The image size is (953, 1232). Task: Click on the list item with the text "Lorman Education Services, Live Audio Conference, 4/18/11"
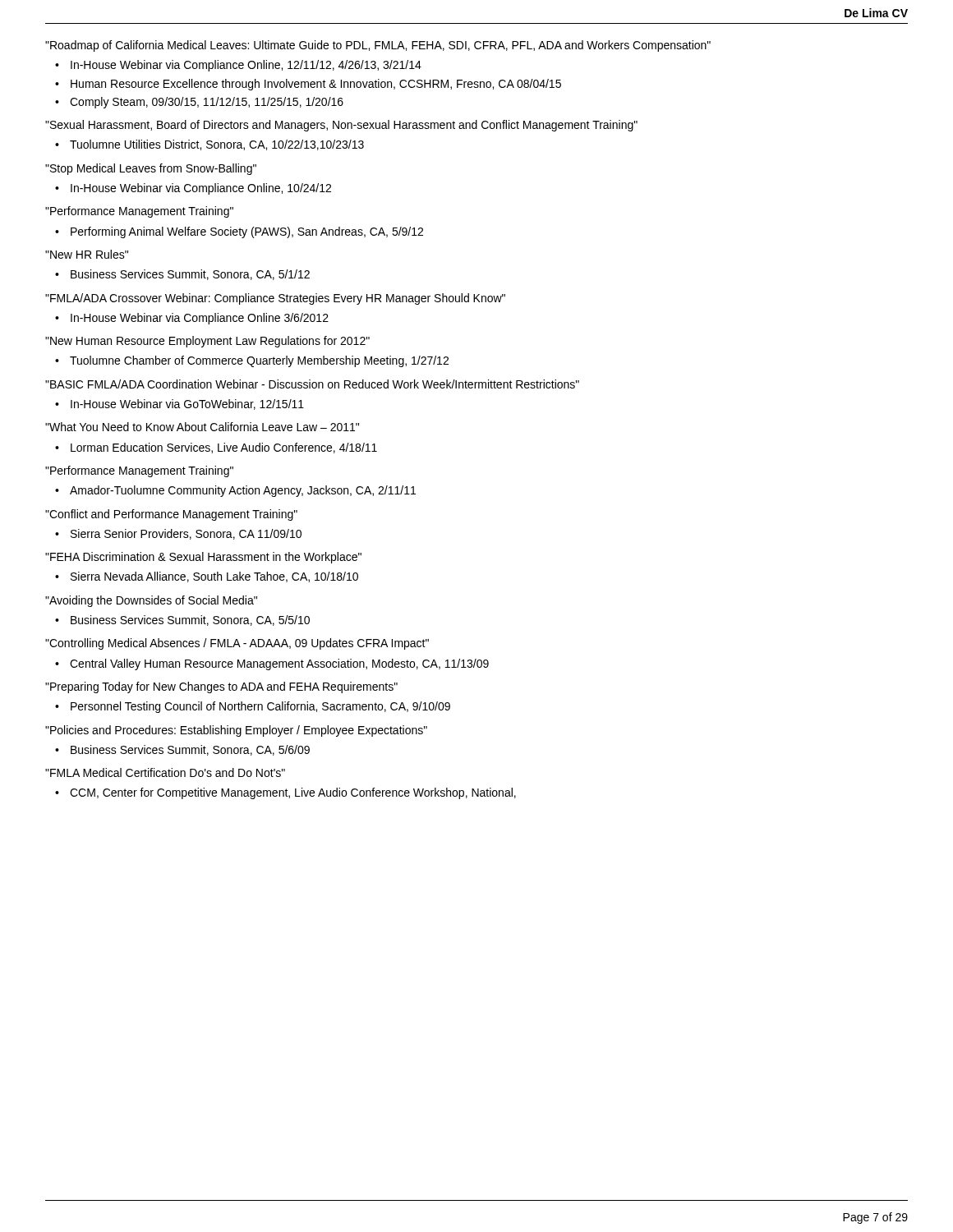[x=224, y=447]
